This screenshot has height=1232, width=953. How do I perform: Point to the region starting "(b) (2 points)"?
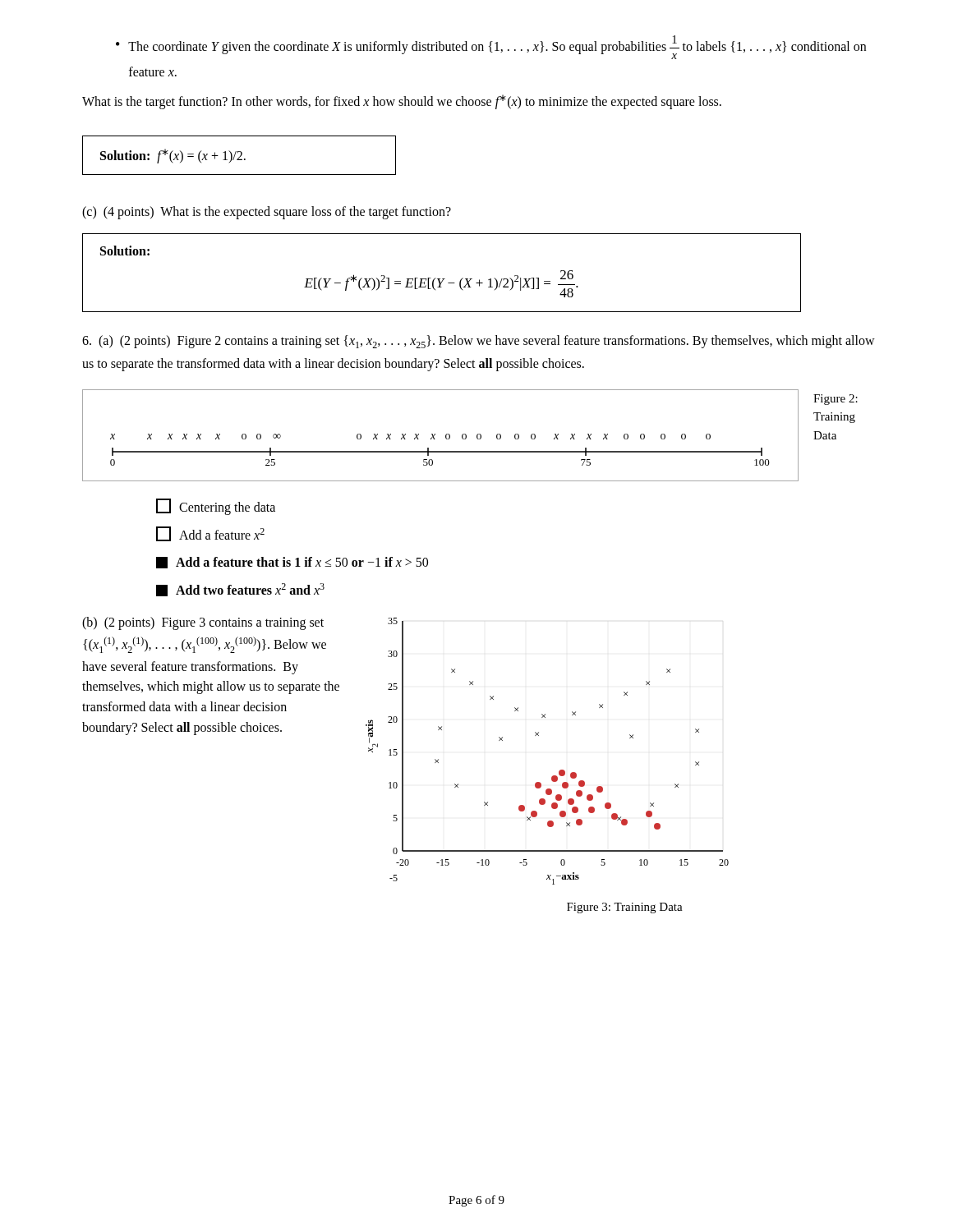click(211, 675)
